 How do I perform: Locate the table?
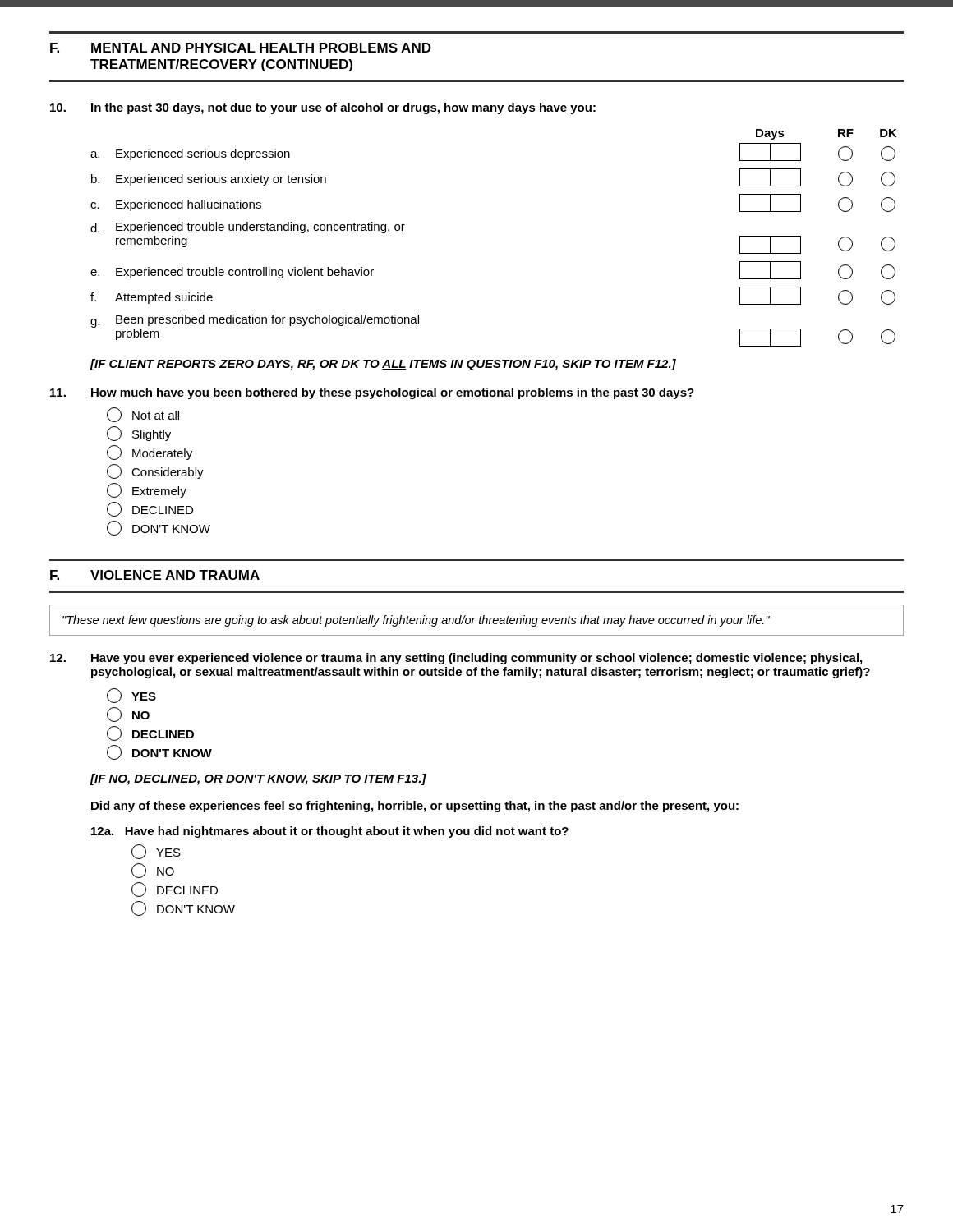(x=497, y=237)
